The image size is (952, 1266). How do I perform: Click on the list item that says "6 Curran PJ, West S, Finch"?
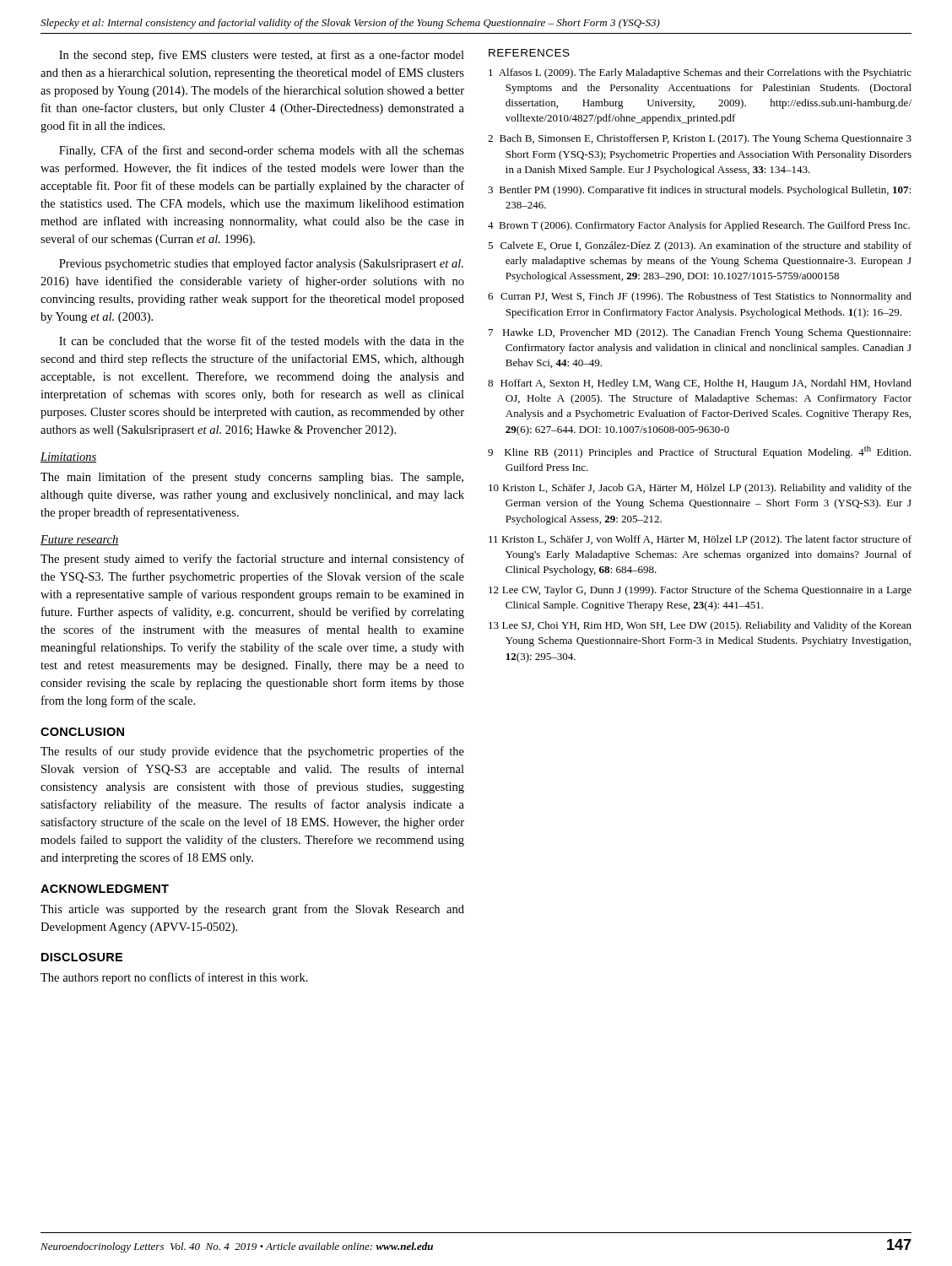[700, 304]
